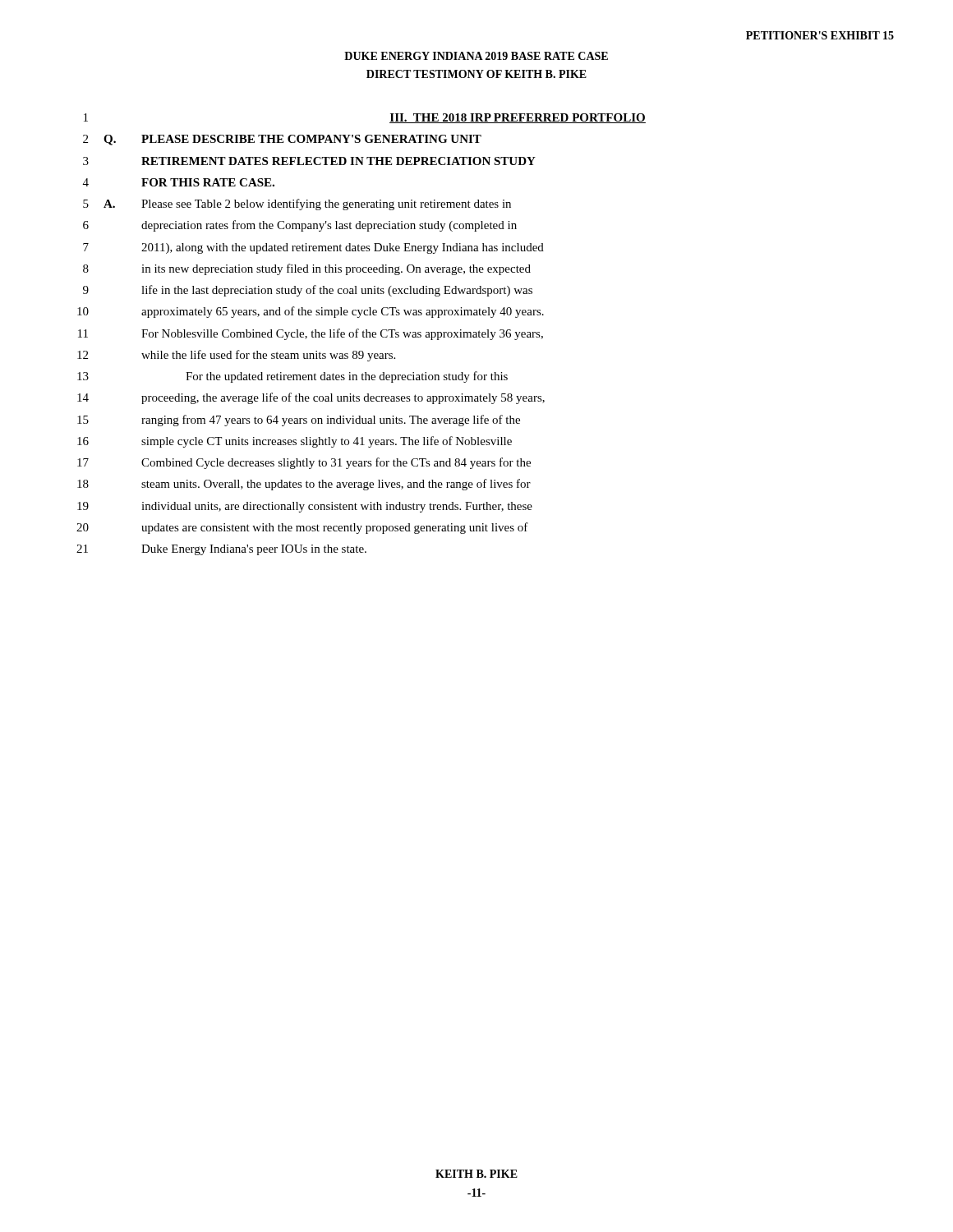This screenshot has height=1232, width=953.
Task: Locate the block of text that opens with "simple cycle CT units increases slightly to 41"
Action: [327, 441]
